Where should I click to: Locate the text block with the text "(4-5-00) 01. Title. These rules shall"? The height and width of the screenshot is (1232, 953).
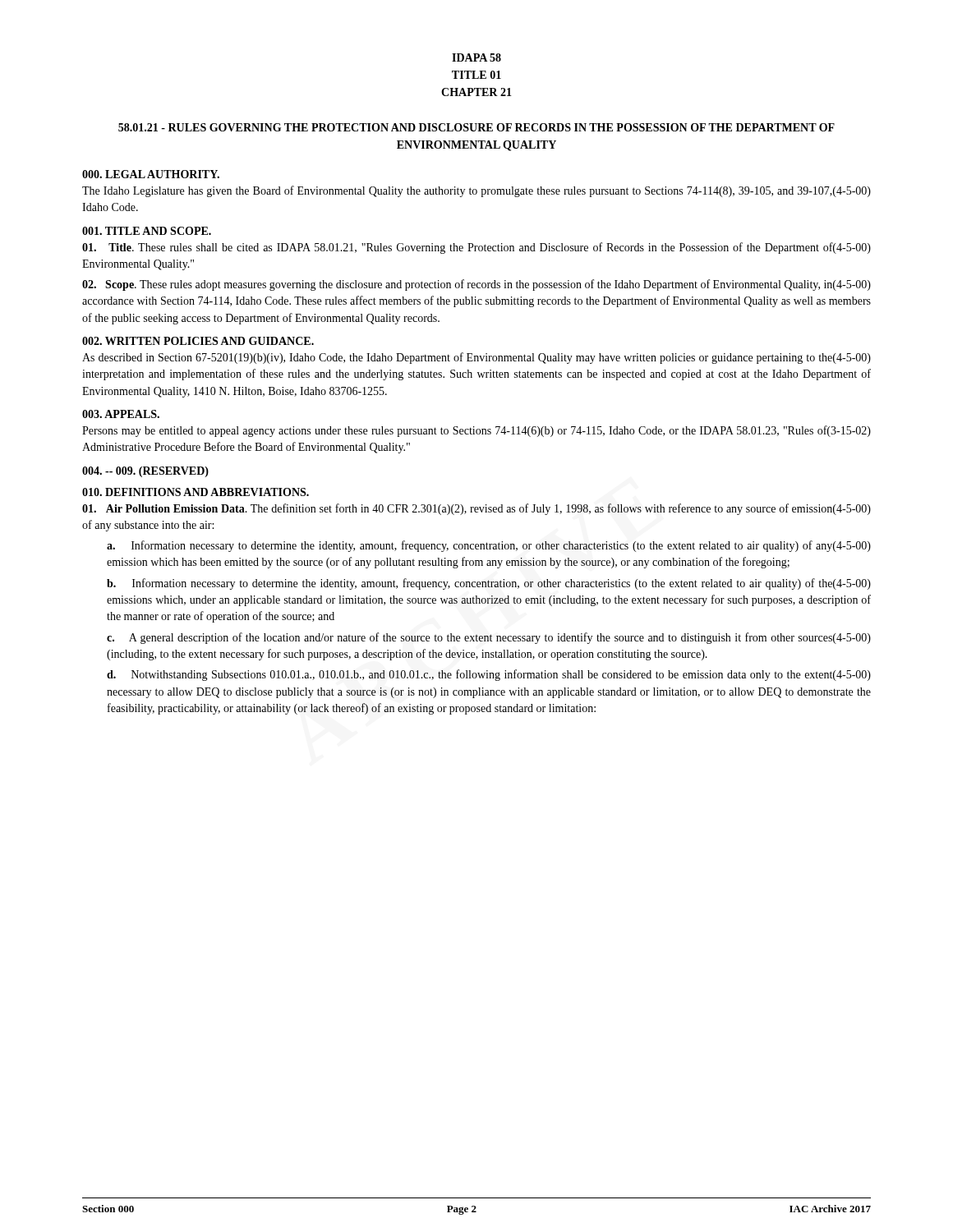pos(476,256)
